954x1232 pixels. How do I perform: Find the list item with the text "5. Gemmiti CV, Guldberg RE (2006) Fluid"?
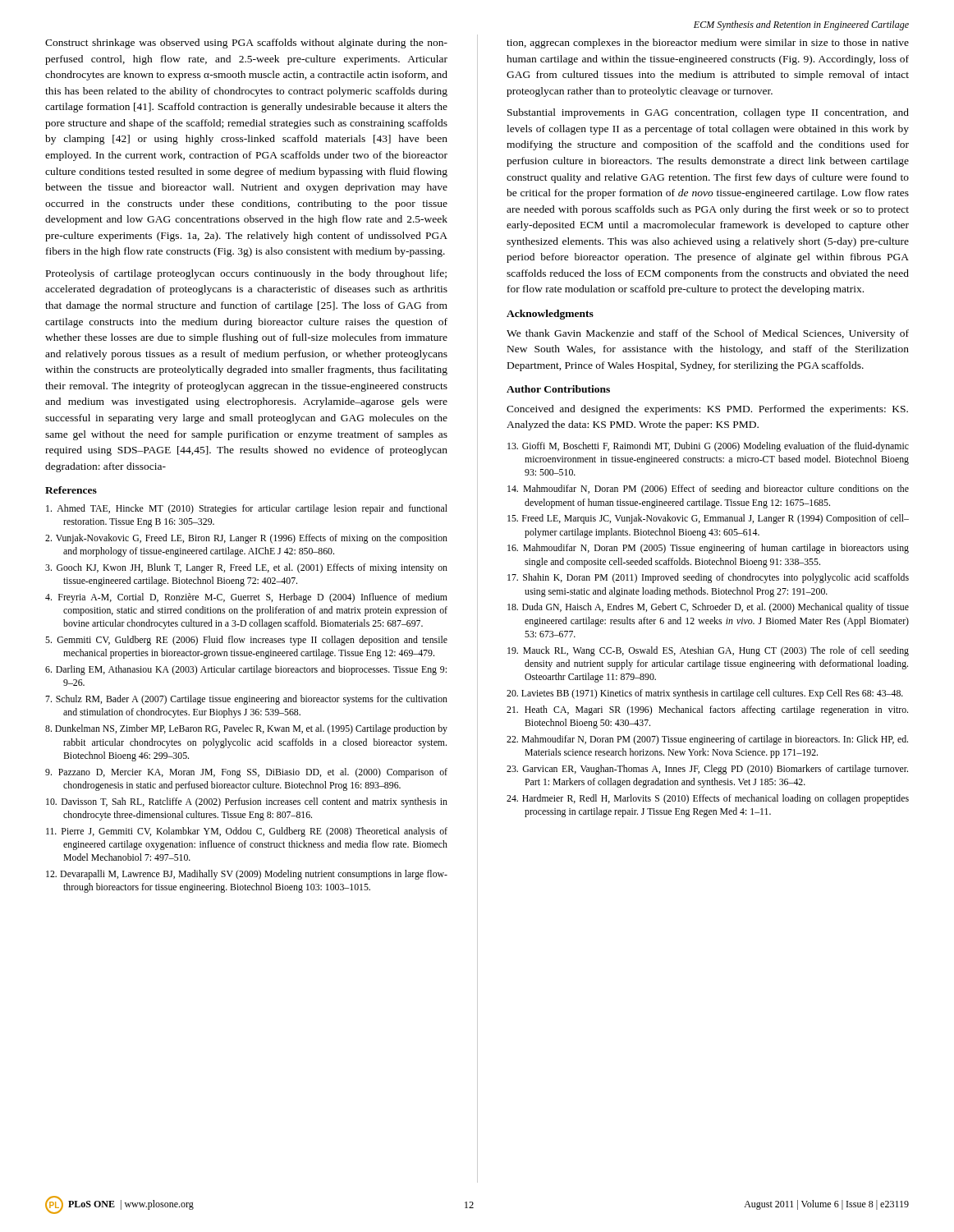coord(246,647)
